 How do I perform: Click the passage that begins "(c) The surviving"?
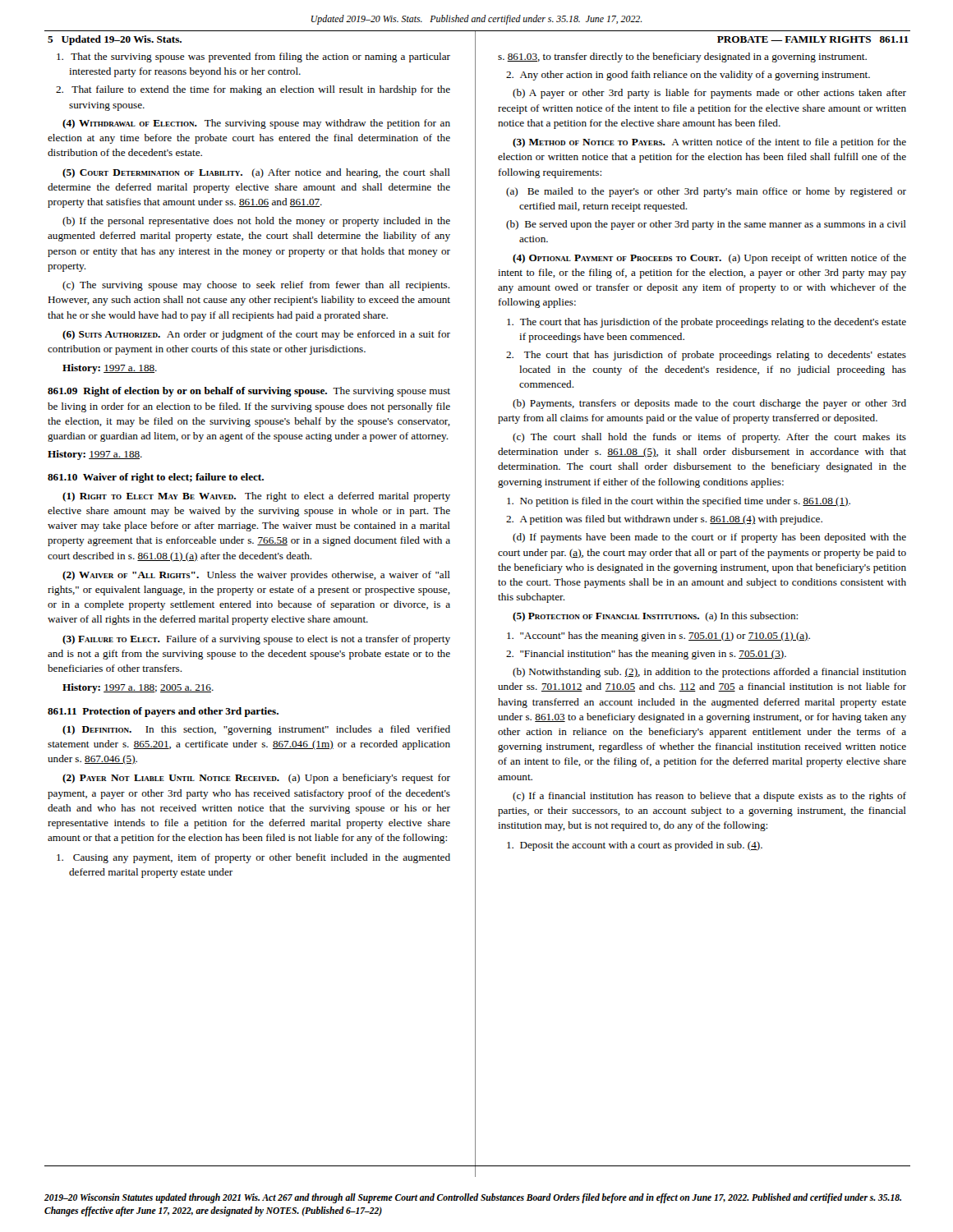pos(249,300)
